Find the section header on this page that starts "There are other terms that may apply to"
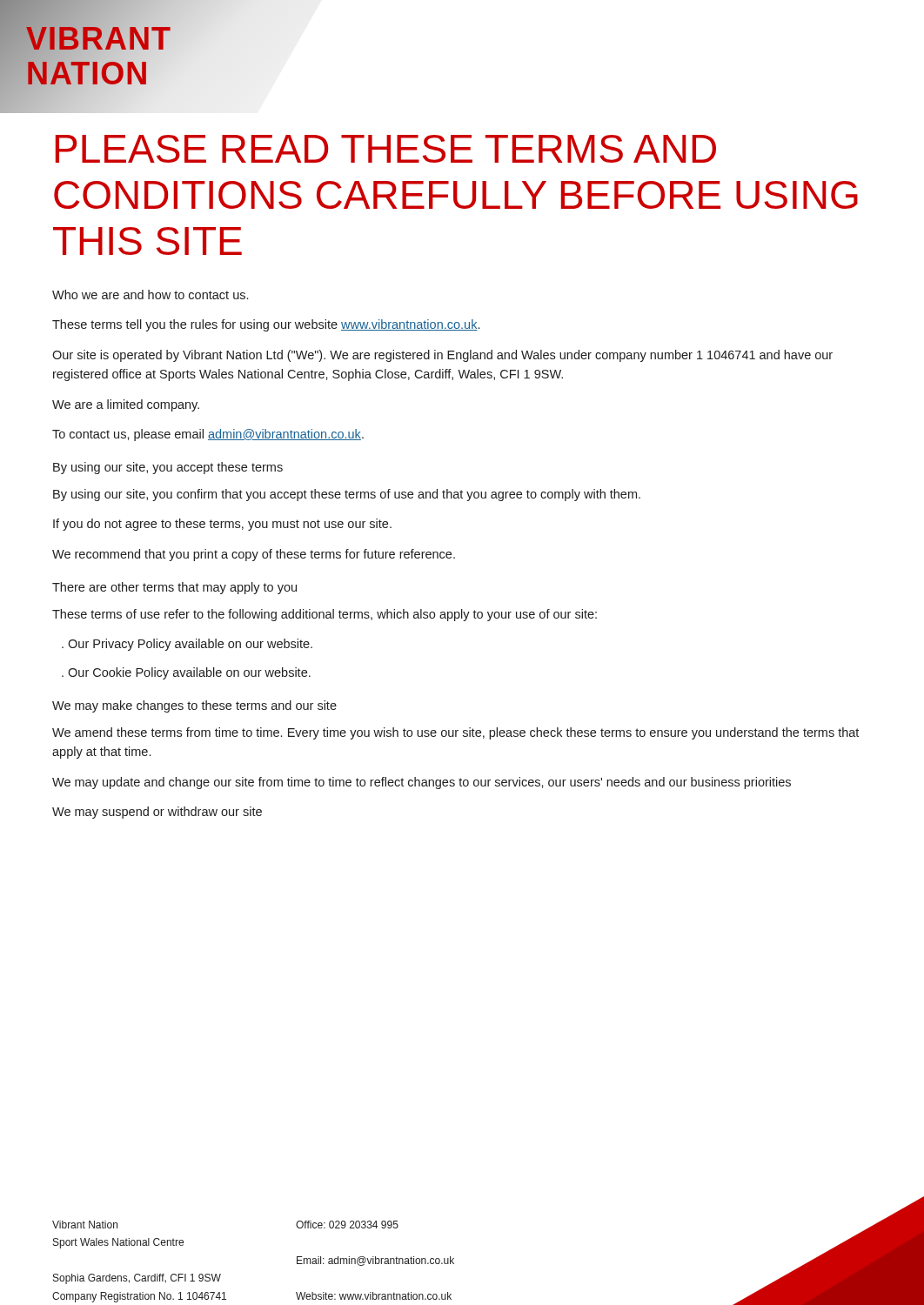Screen dimensions: 1305x924 click(175, 588)
